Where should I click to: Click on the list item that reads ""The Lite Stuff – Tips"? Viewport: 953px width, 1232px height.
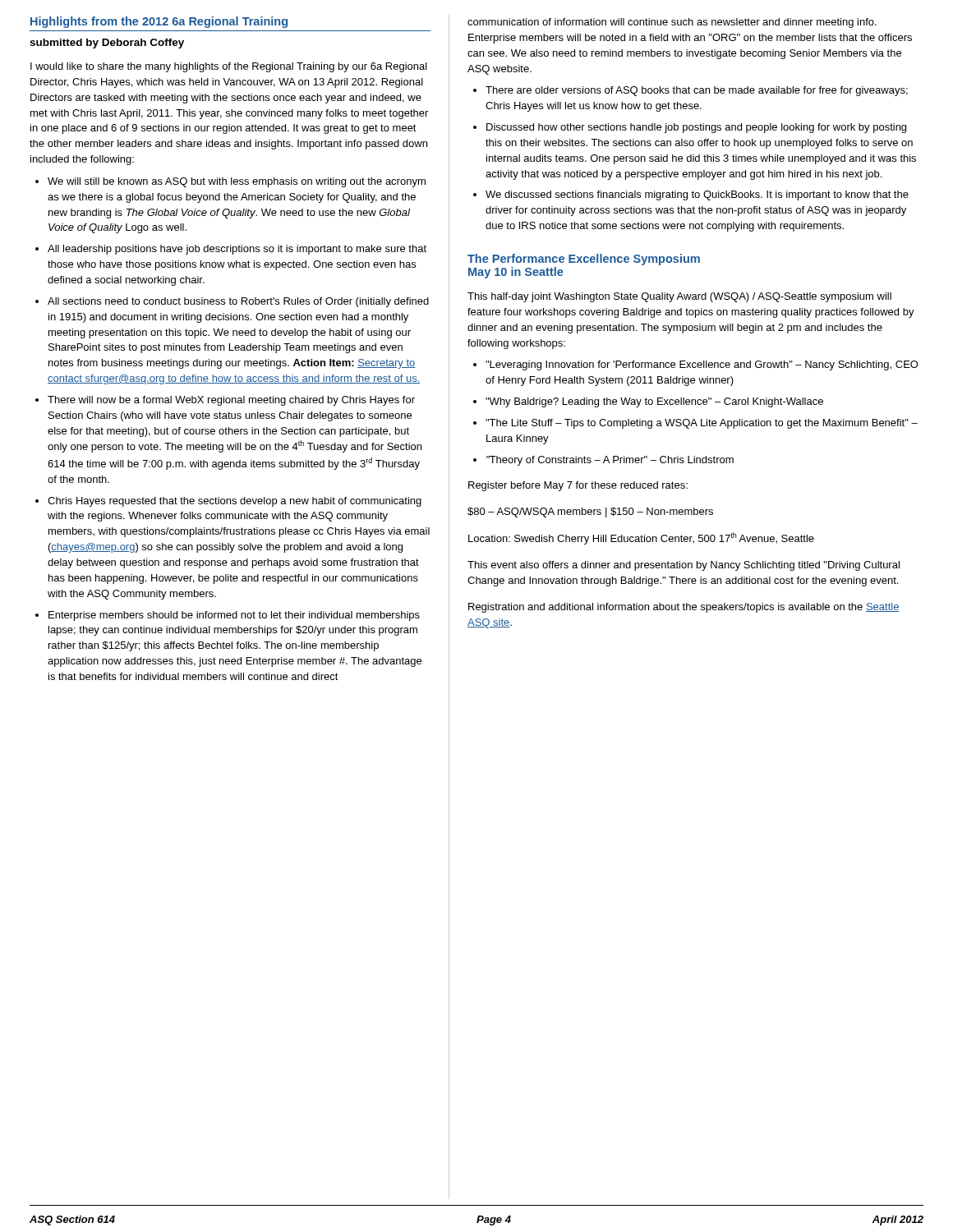705,431
